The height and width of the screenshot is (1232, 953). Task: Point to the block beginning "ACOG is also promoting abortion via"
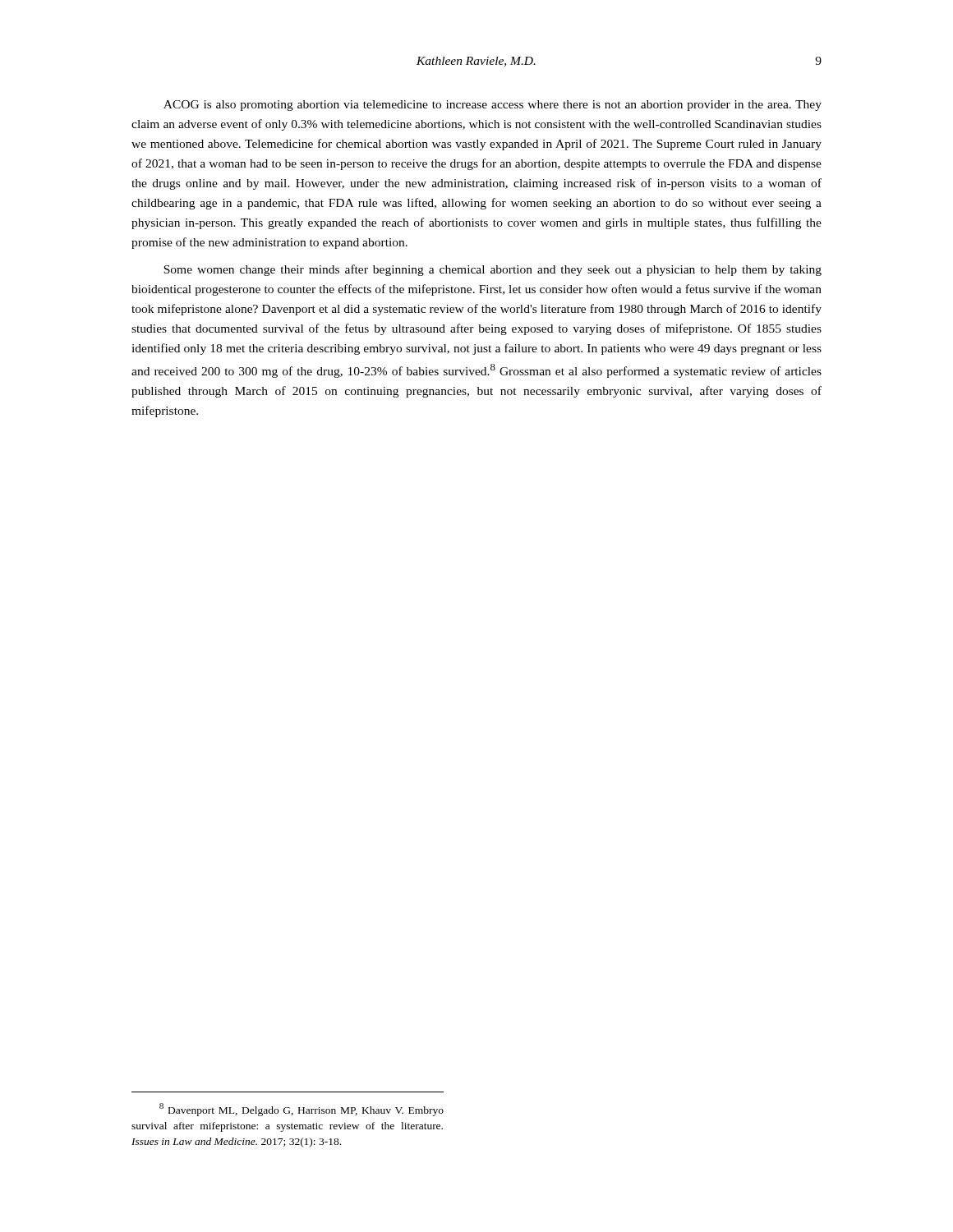(x=476, y=173)
